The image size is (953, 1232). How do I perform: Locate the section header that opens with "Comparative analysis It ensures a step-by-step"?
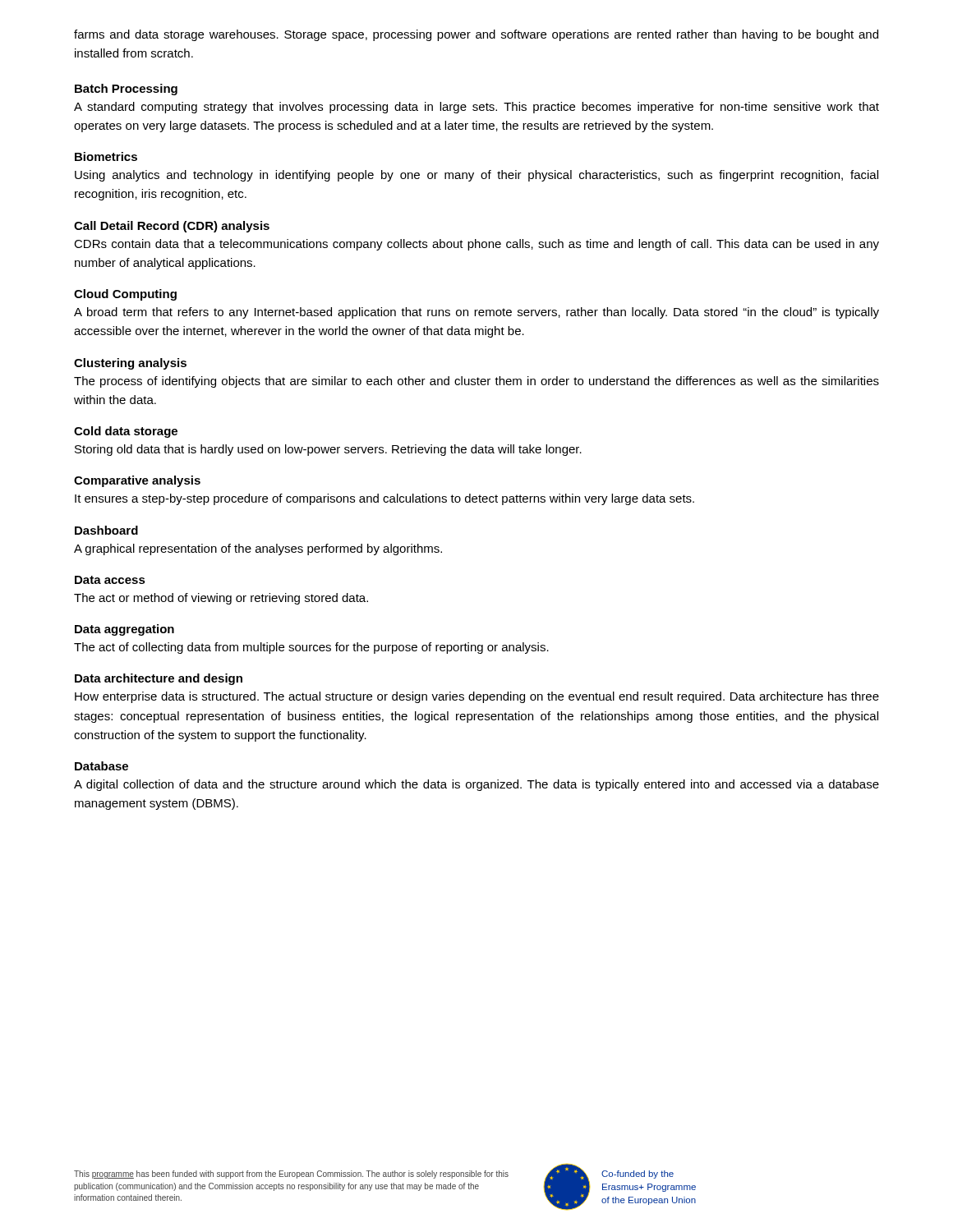476,491
